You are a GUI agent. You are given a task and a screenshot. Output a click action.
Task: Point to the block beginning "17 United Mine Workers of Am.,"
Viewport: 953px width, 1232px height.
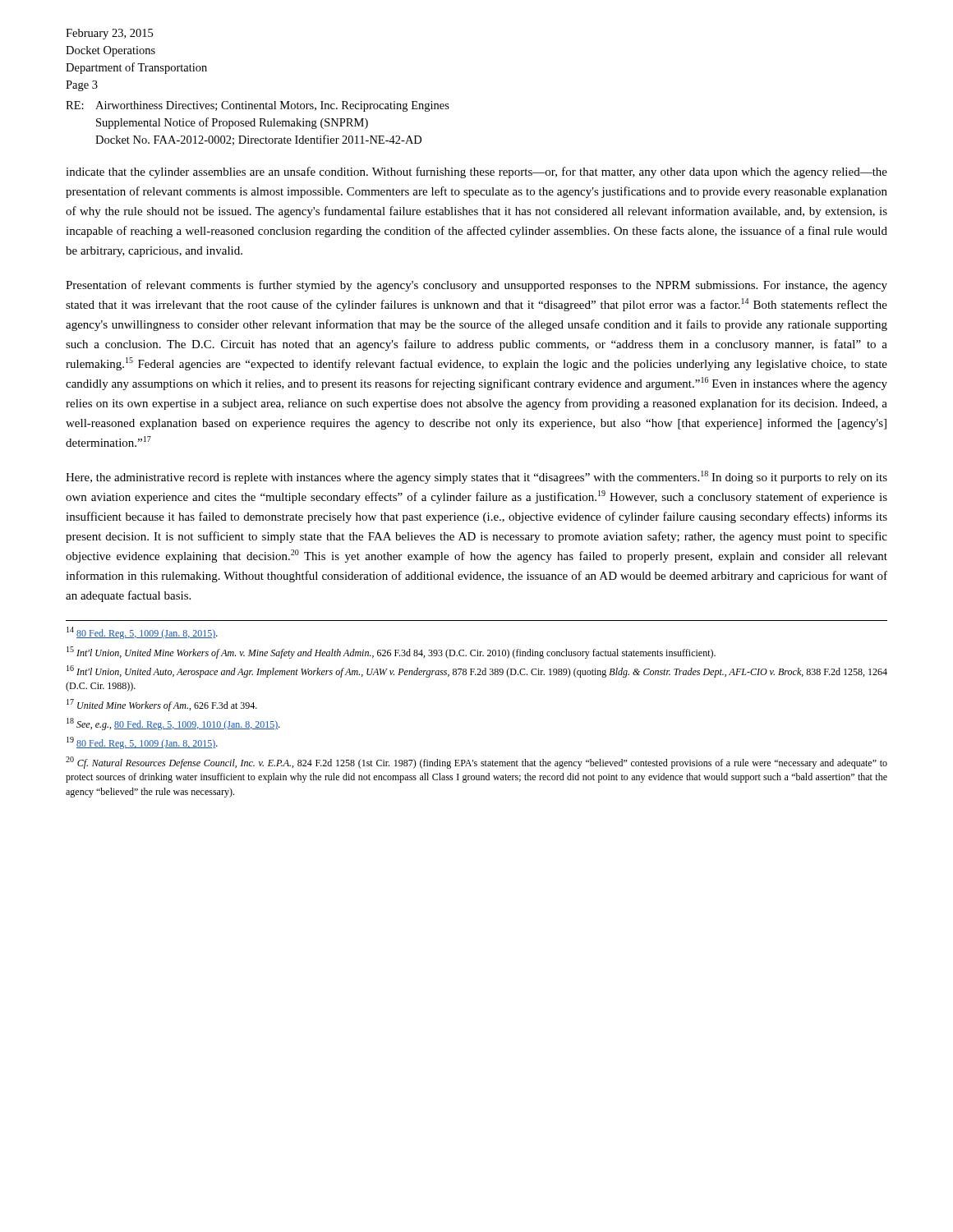click(x=162, y=704)
